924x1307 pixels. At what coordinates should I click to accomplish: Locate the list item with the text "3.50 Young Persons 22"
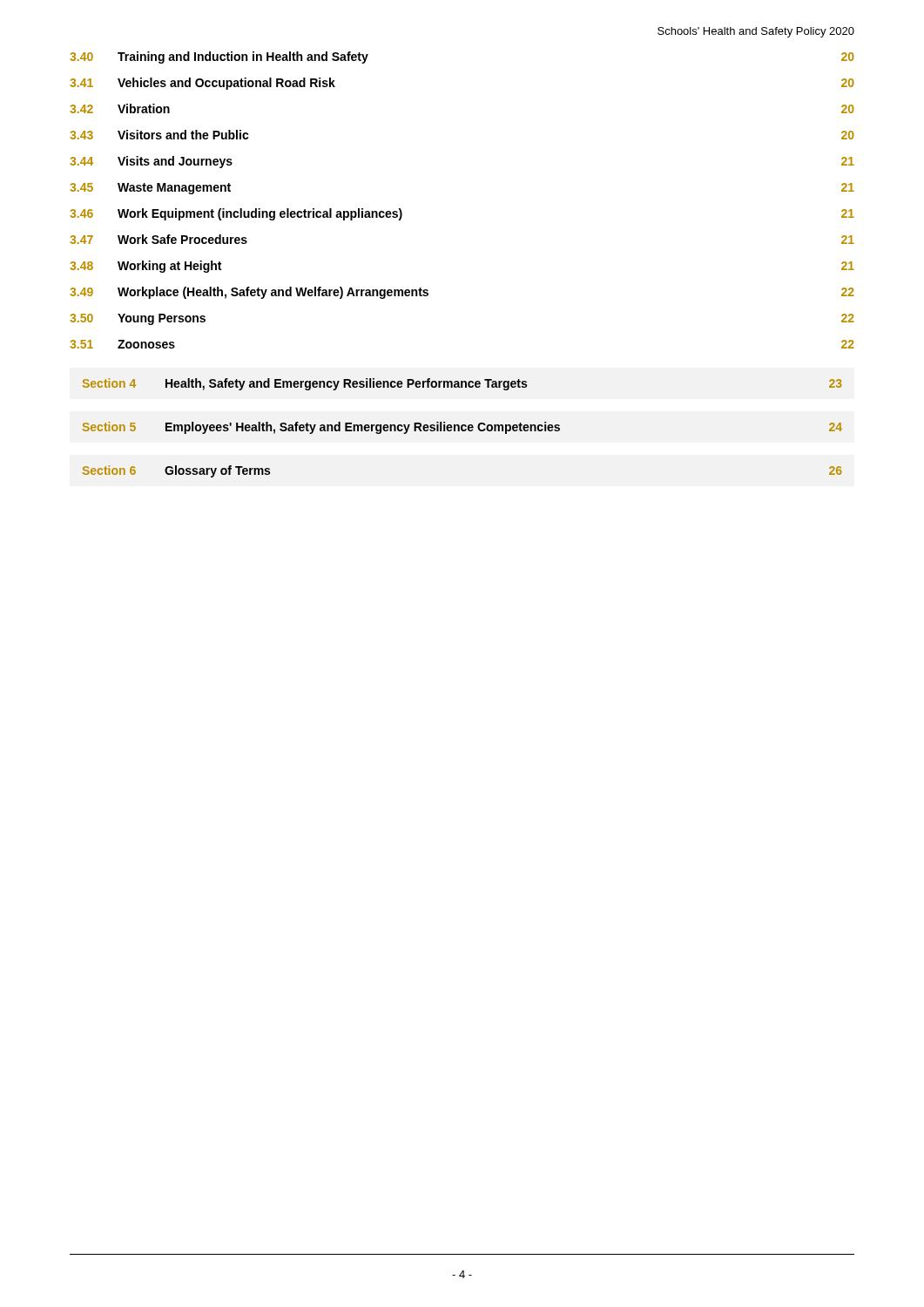83,318
